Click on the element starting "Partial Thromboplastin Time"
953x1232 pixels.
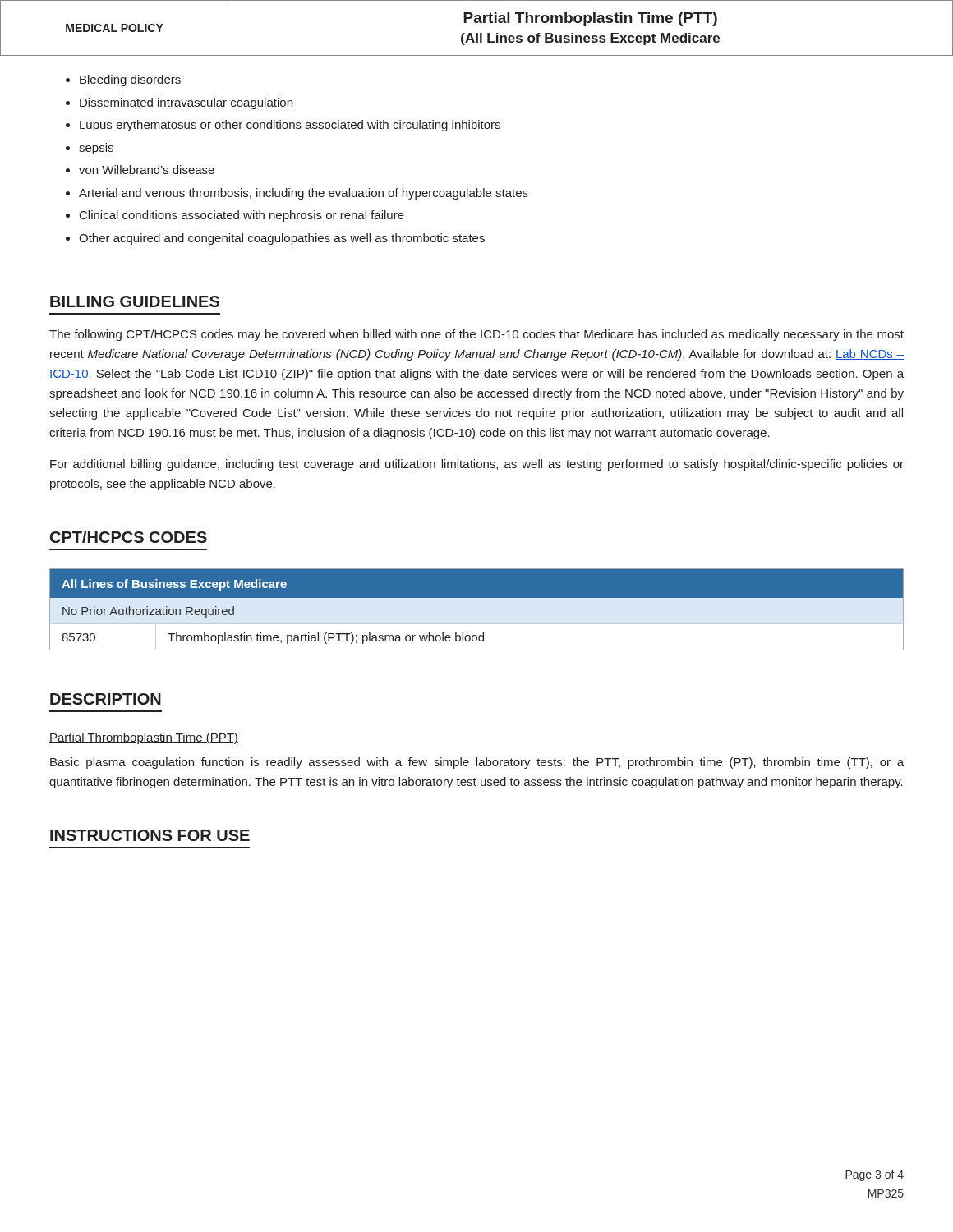click(x=144, y=738)
